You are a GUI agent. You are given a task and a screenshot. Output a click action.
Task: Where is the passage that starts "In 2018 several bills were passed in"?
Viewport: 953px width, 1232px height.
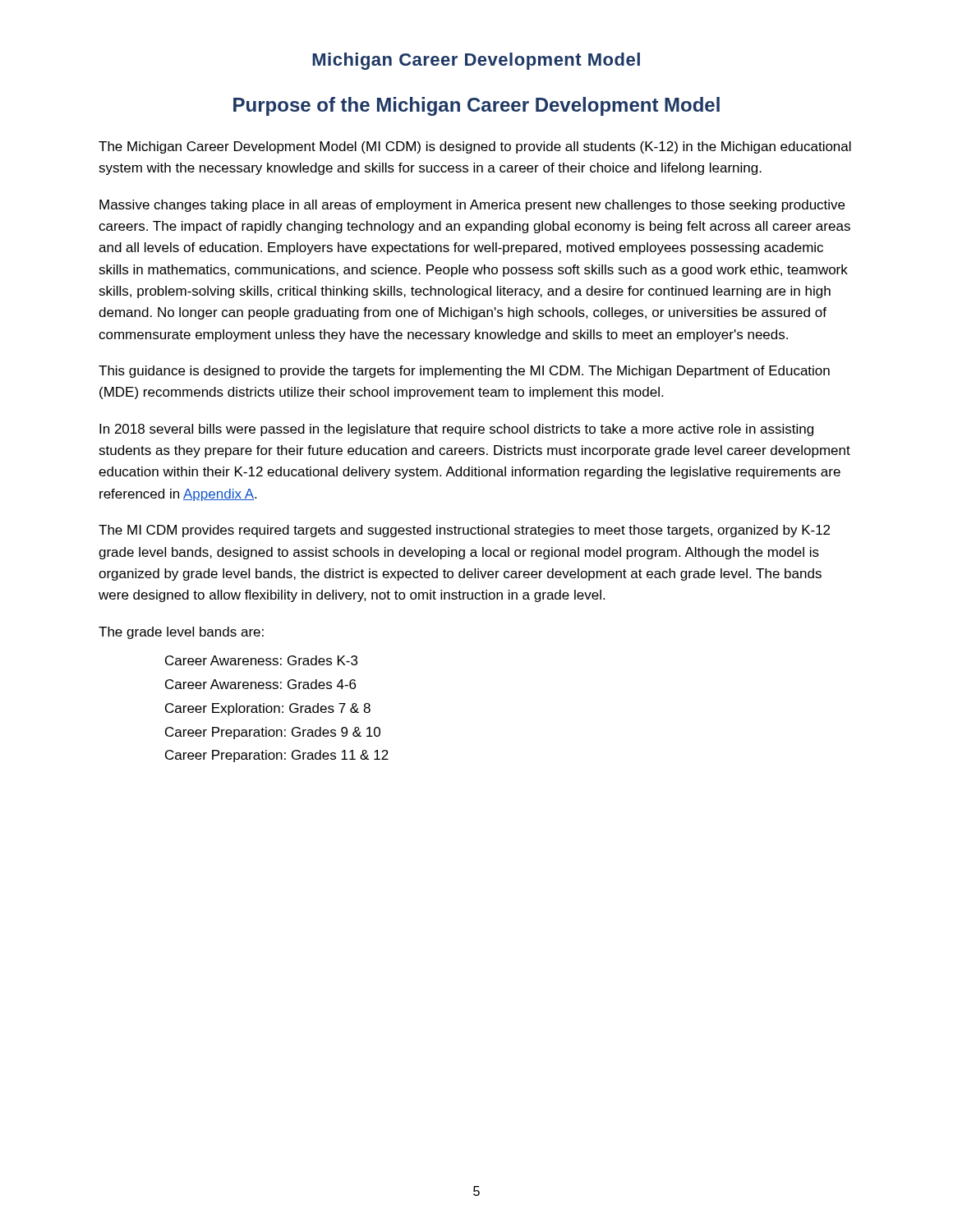tap(474, 461)
